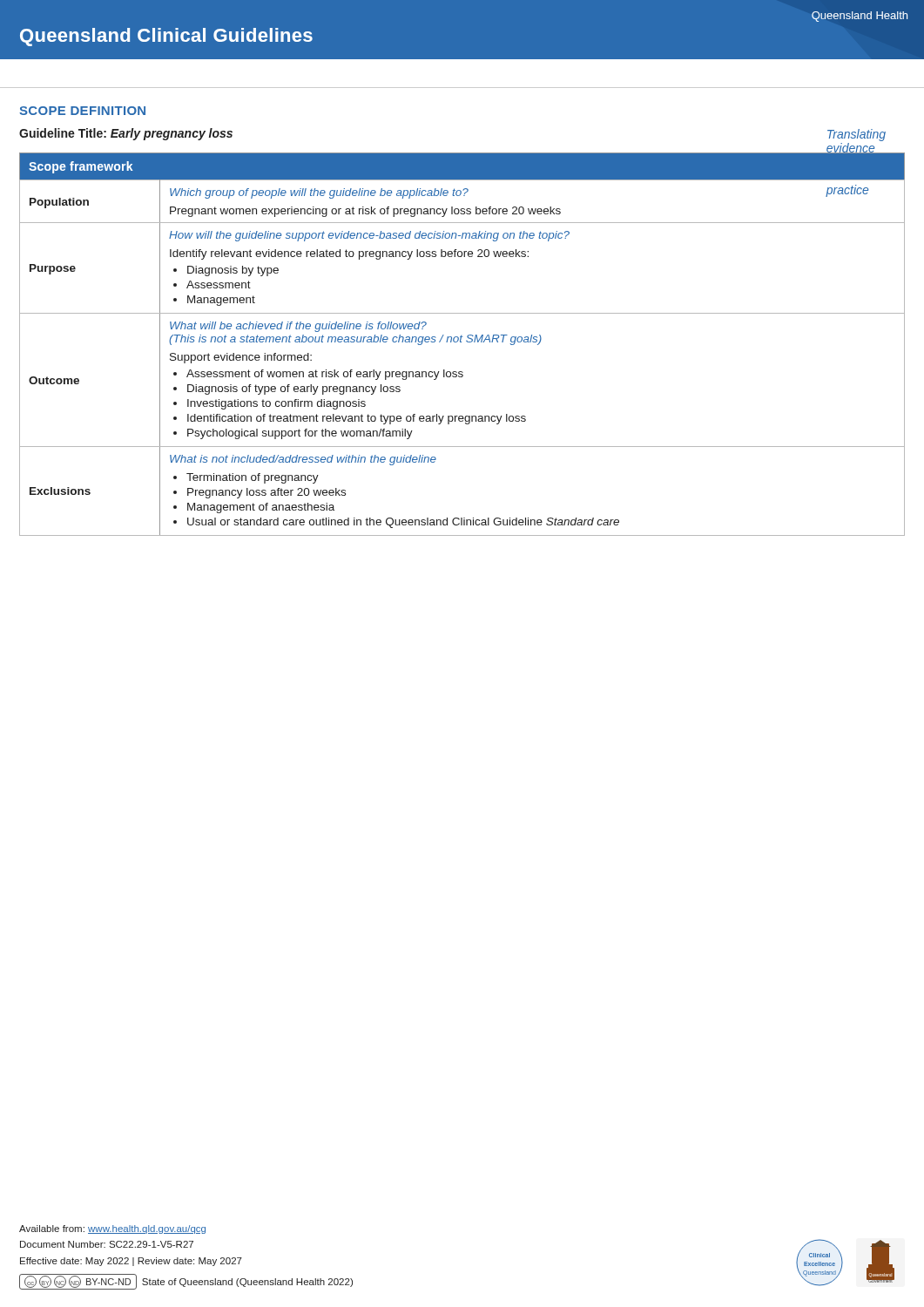The height and width of the screenshot is (1307, 924).
Task: Locate the section header that reads "SCOPE DEFINITION"
Action: tap(83, 110)
